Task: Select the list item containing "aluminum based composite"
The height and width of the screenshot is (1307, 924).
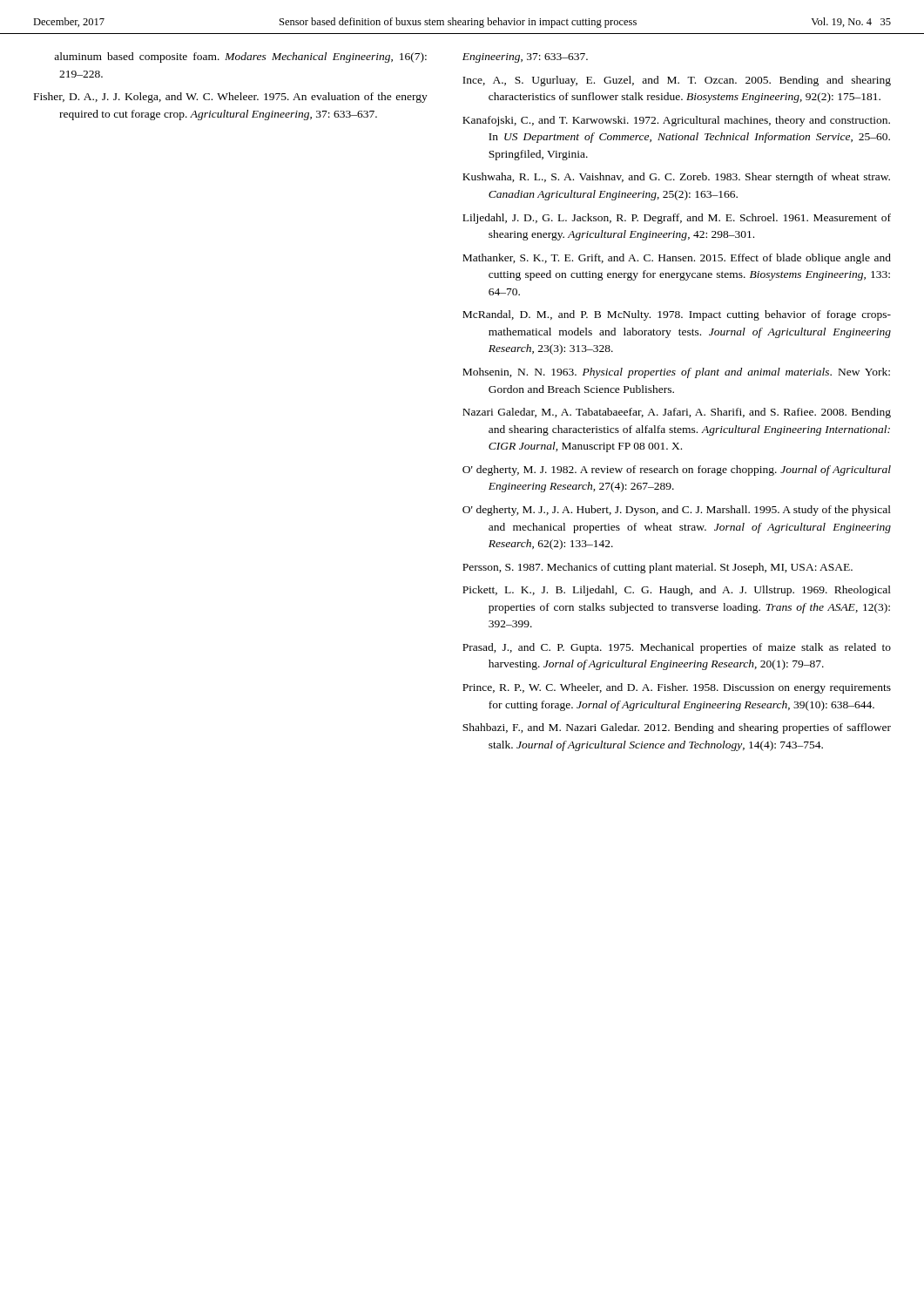Action: [230, 65]
